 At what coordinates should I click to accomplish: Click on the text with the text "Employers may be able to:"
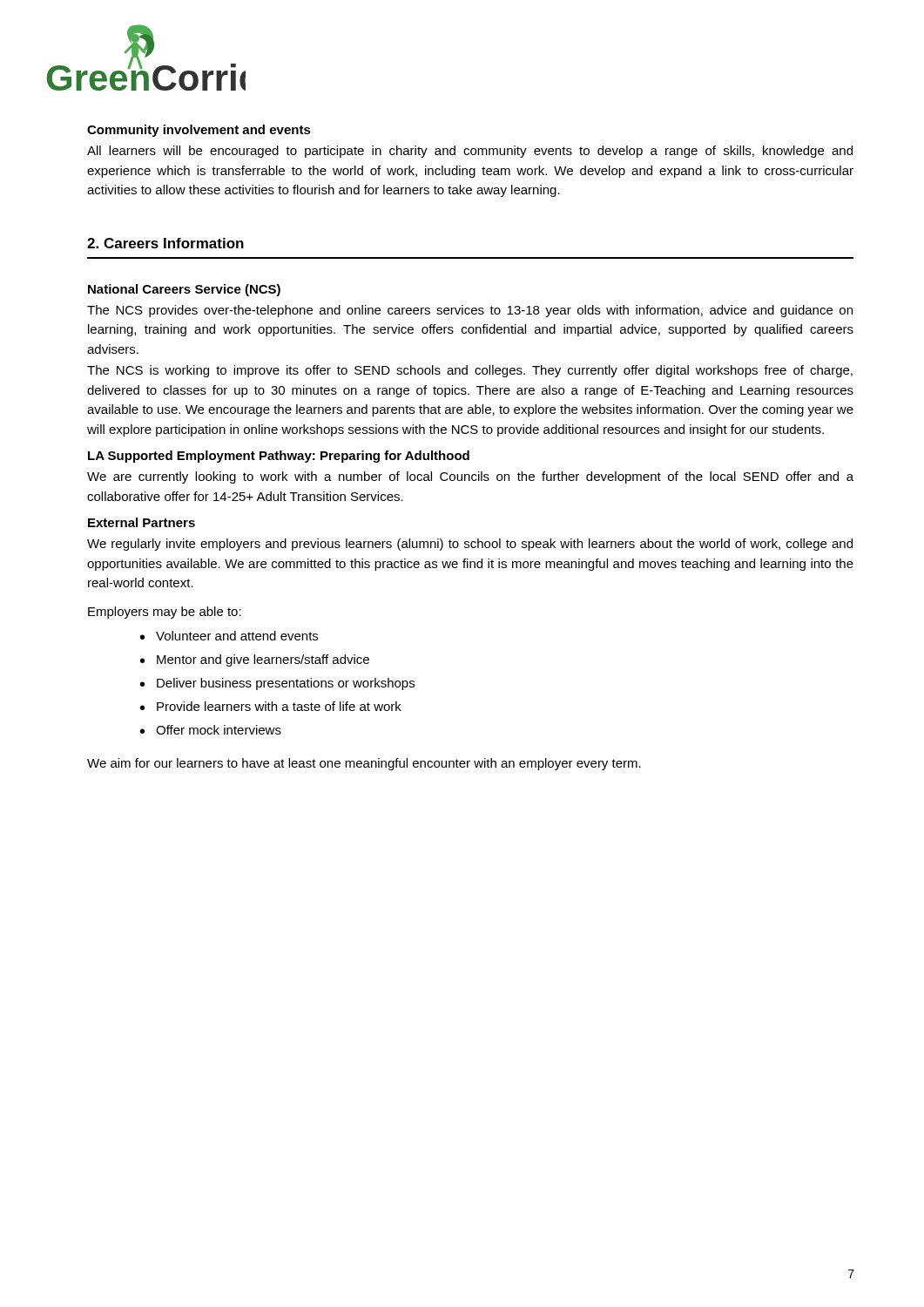coord(164,611)
